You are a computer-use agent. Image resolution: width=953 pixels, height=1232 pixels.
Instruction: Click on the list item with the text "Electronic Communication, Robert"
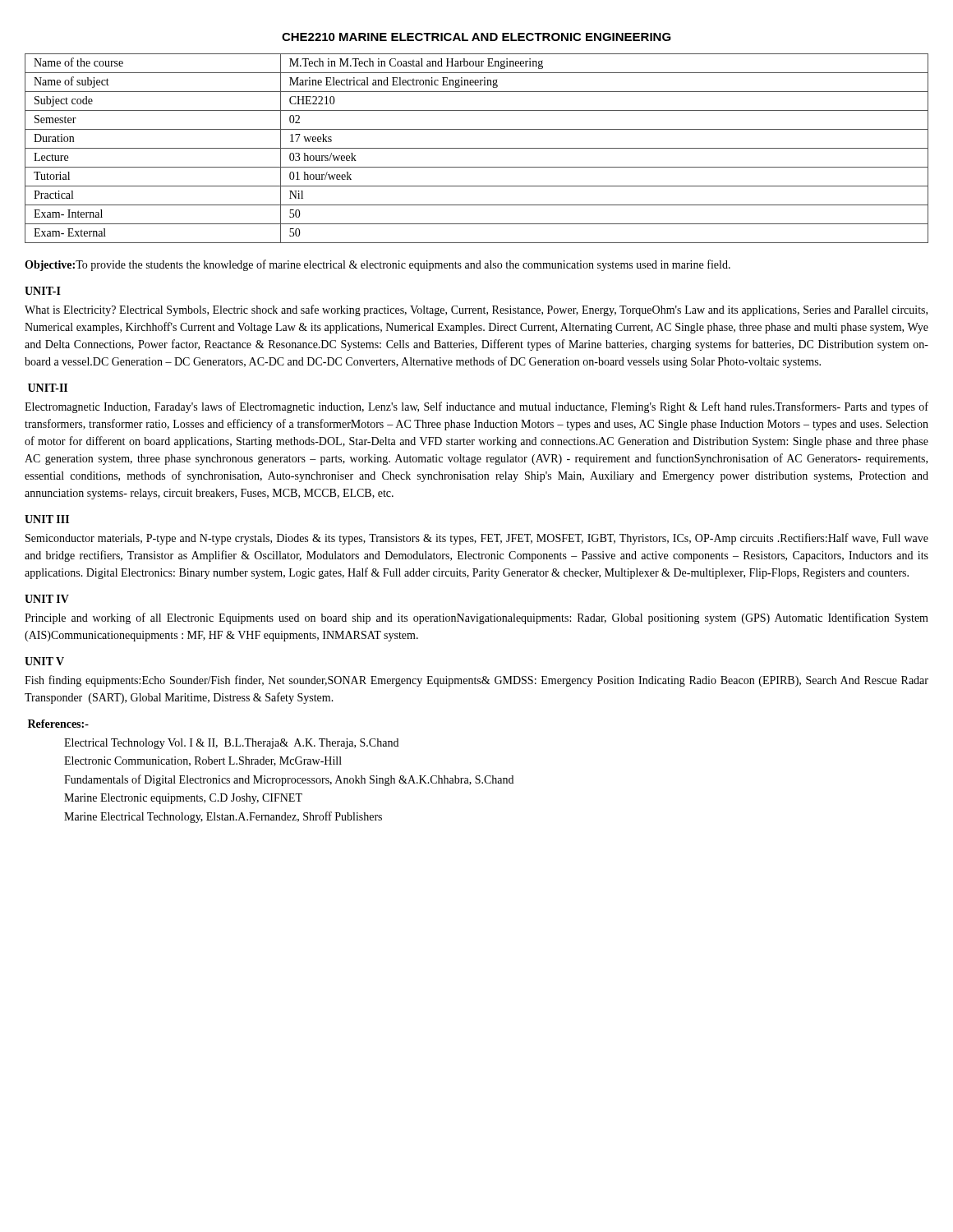(x=203, y=761)
